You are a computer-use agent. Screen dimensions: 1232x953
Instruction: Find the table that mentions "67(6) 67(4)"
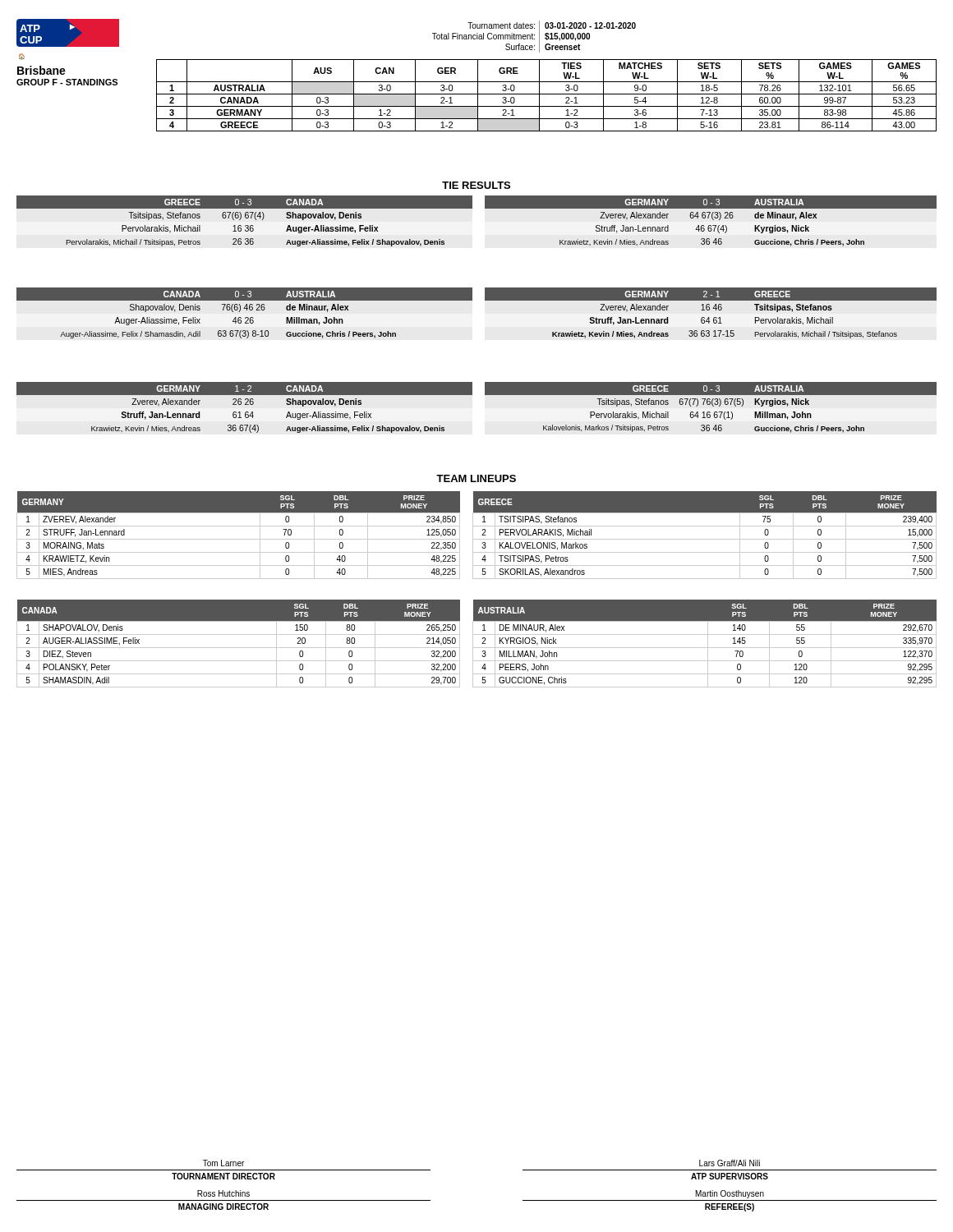tap(244, 222)
